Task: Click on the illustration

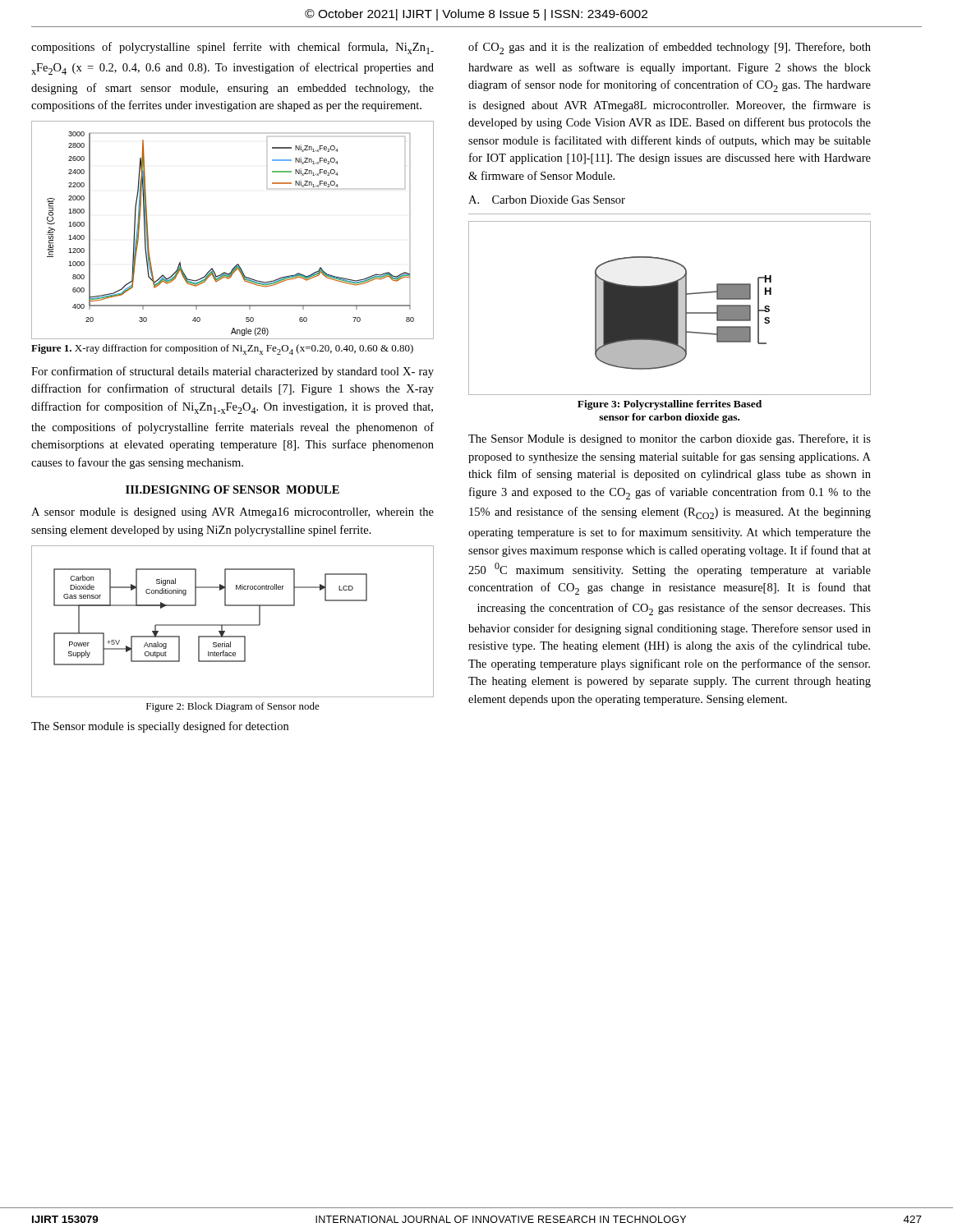Action: [670, 308]
